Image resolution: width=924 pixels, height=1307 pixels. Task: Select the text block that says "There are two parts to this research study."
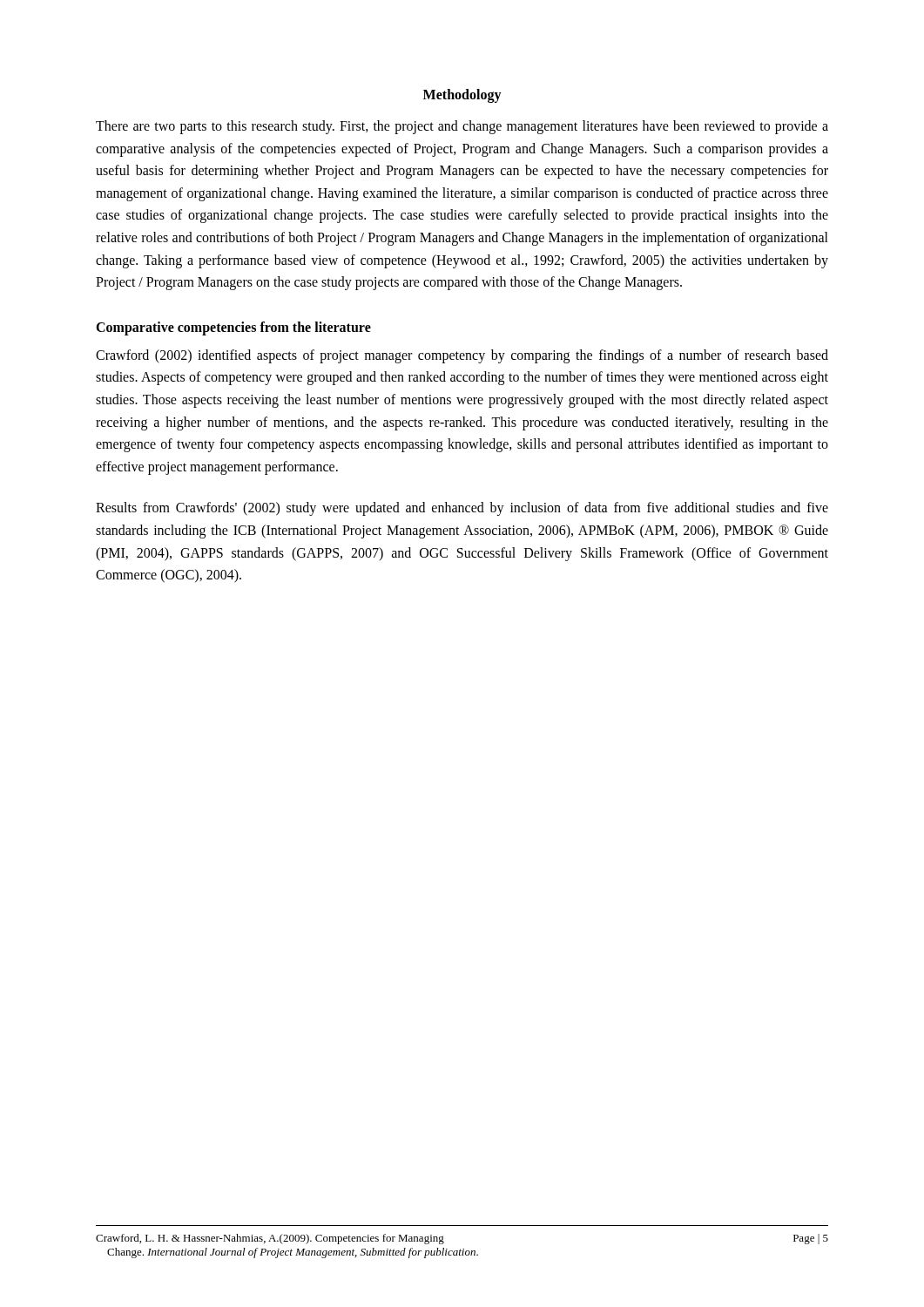tap(462, 204)
